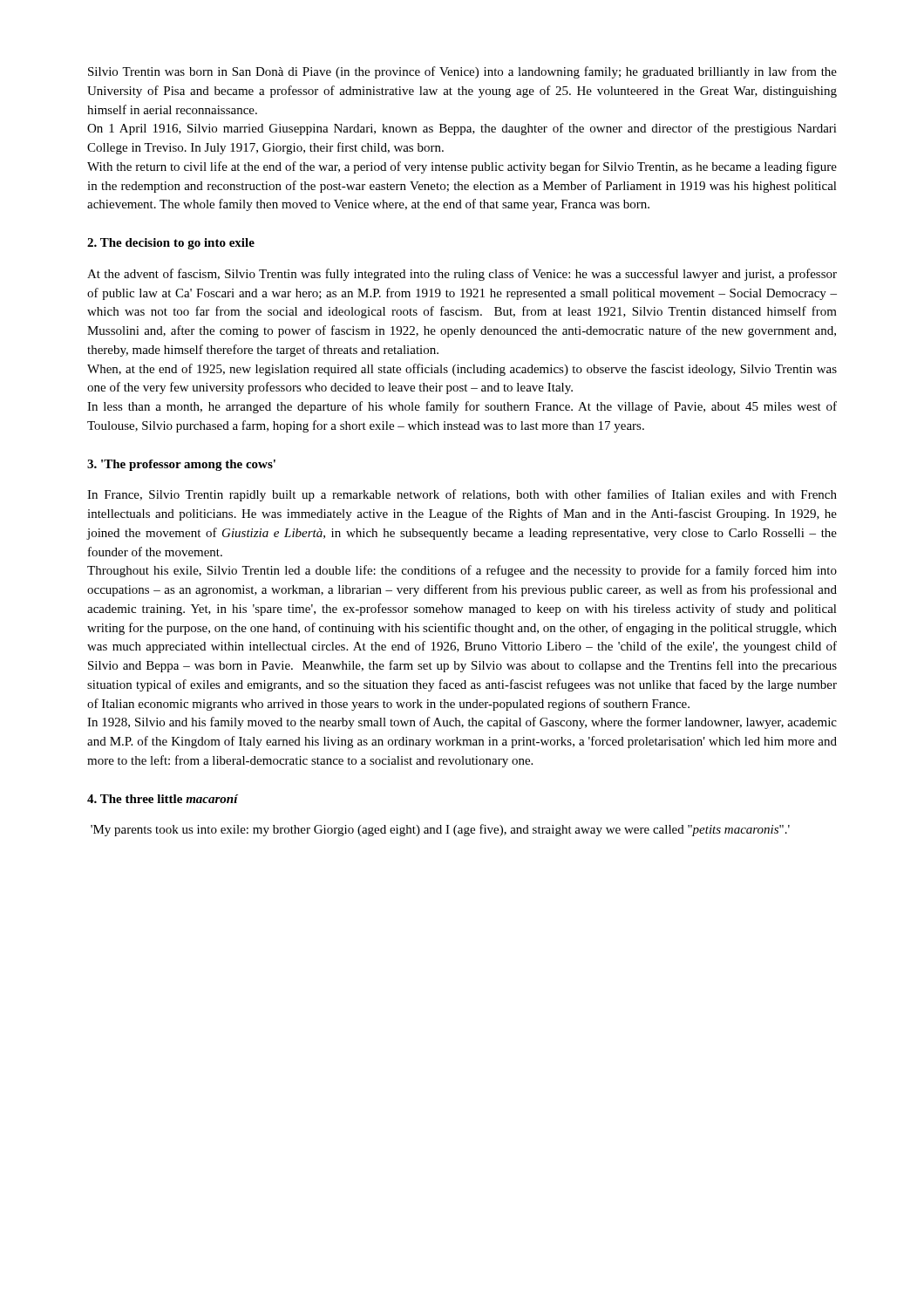This screenshot has height=1308, width=924.
Task: Click on the section header with the text "2. The decision"
Action: pyautogui.click(x=171, y=242)
